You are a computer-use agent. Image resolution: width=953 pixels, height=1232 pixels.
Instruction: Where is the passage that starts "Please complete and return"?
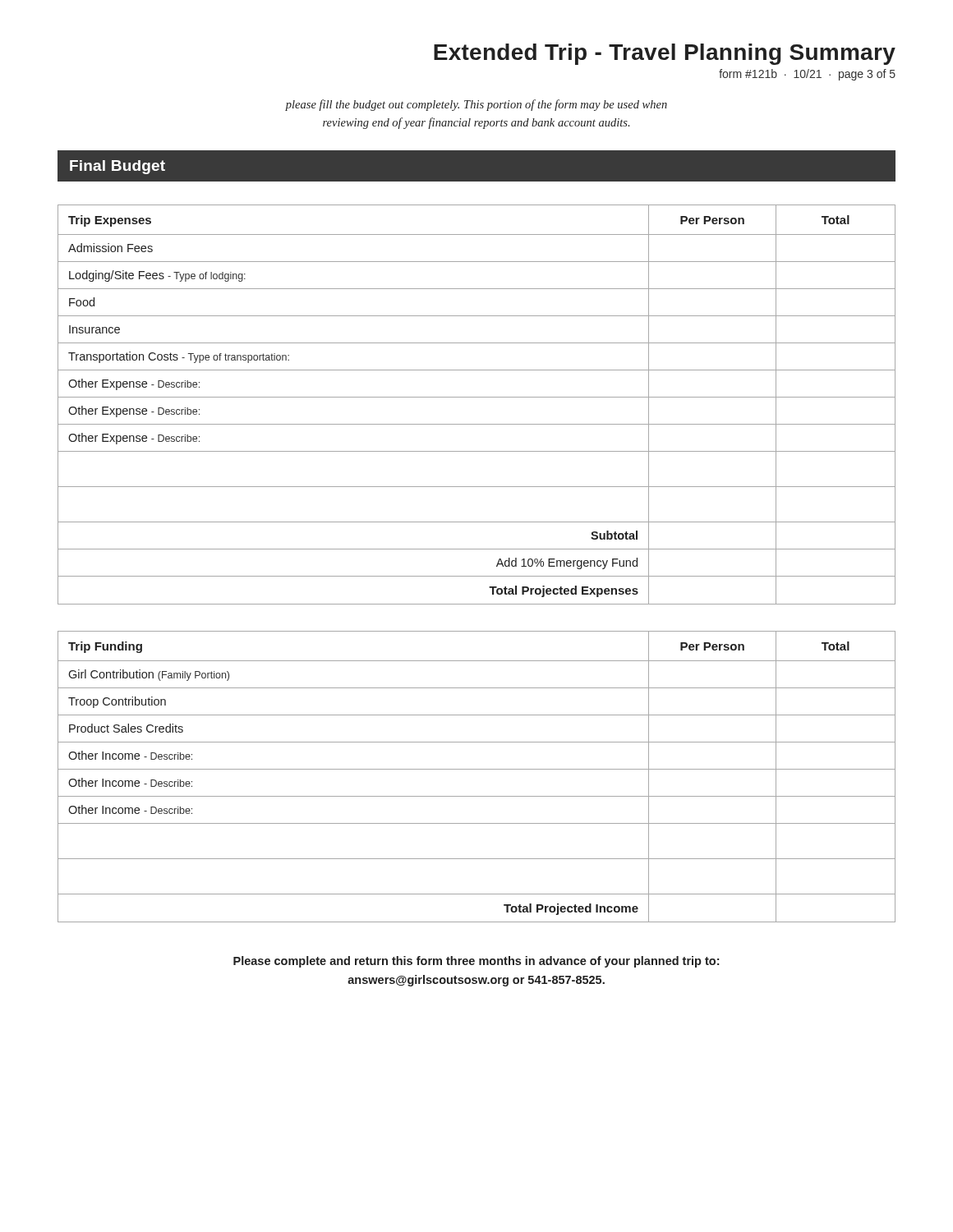(476, 970)
